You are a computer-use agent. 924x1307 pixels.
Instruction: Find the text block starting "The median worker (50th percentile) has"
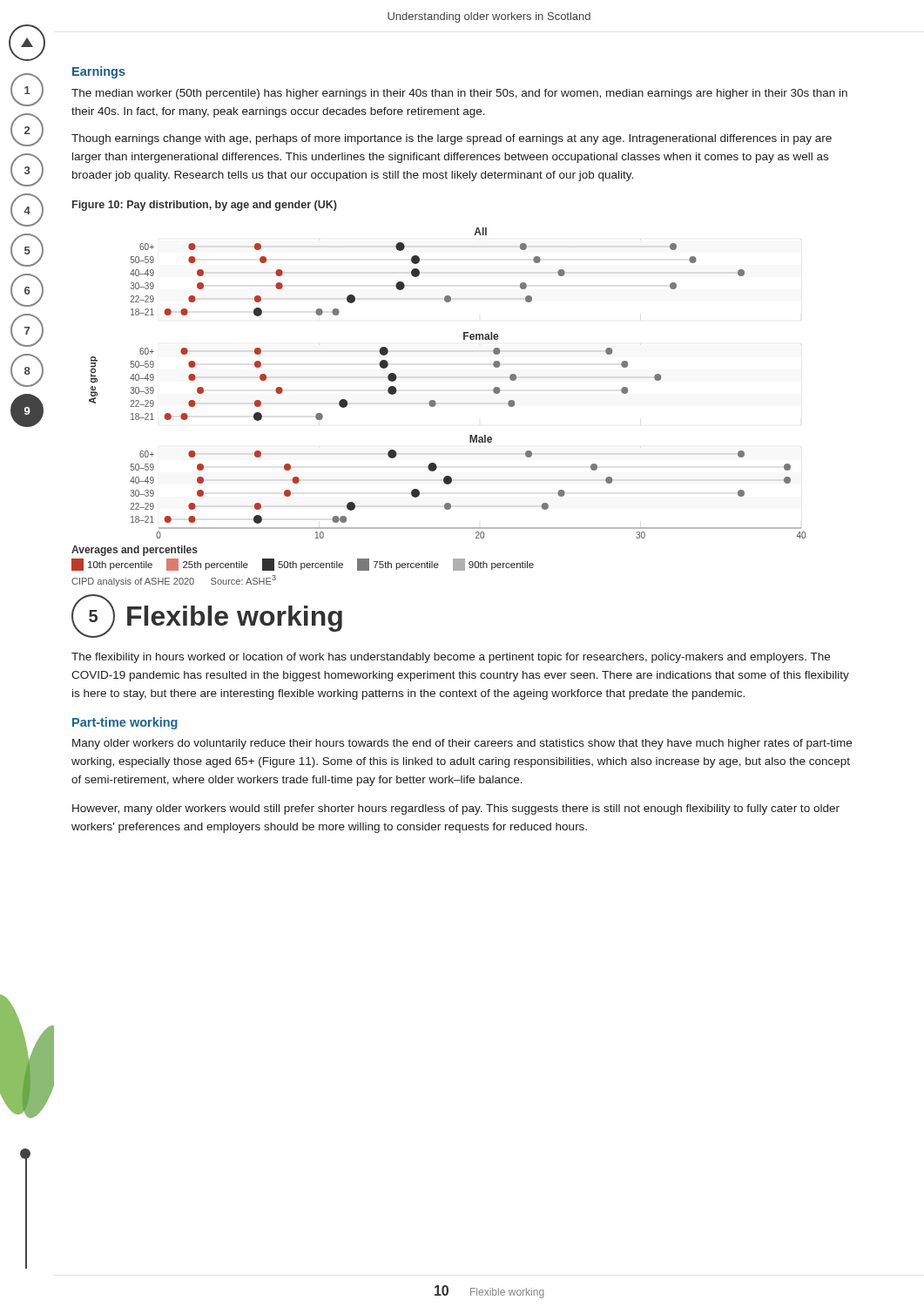(460, 102)
